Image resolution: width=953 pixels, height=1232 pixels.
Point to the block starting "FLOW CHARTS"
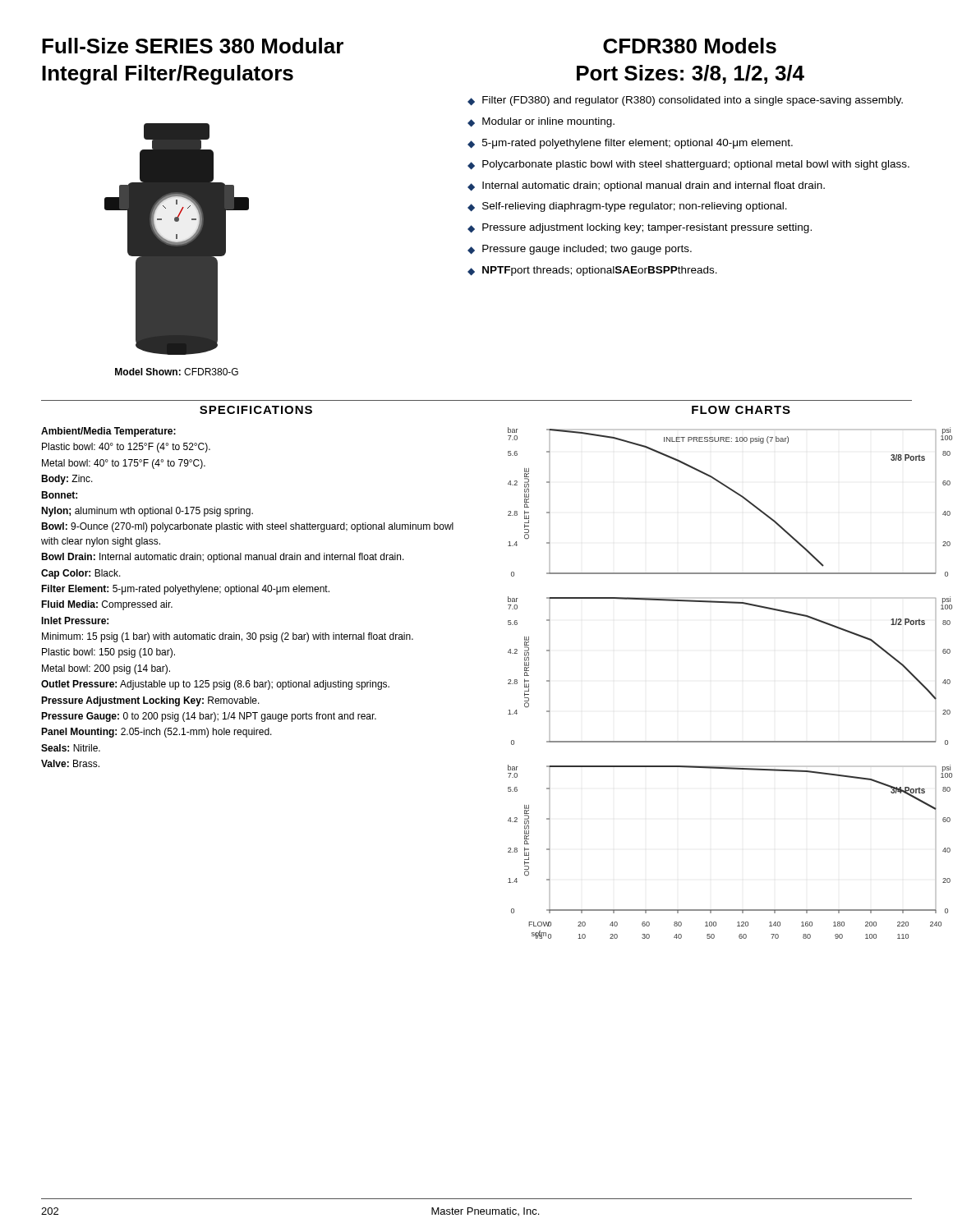741,409
